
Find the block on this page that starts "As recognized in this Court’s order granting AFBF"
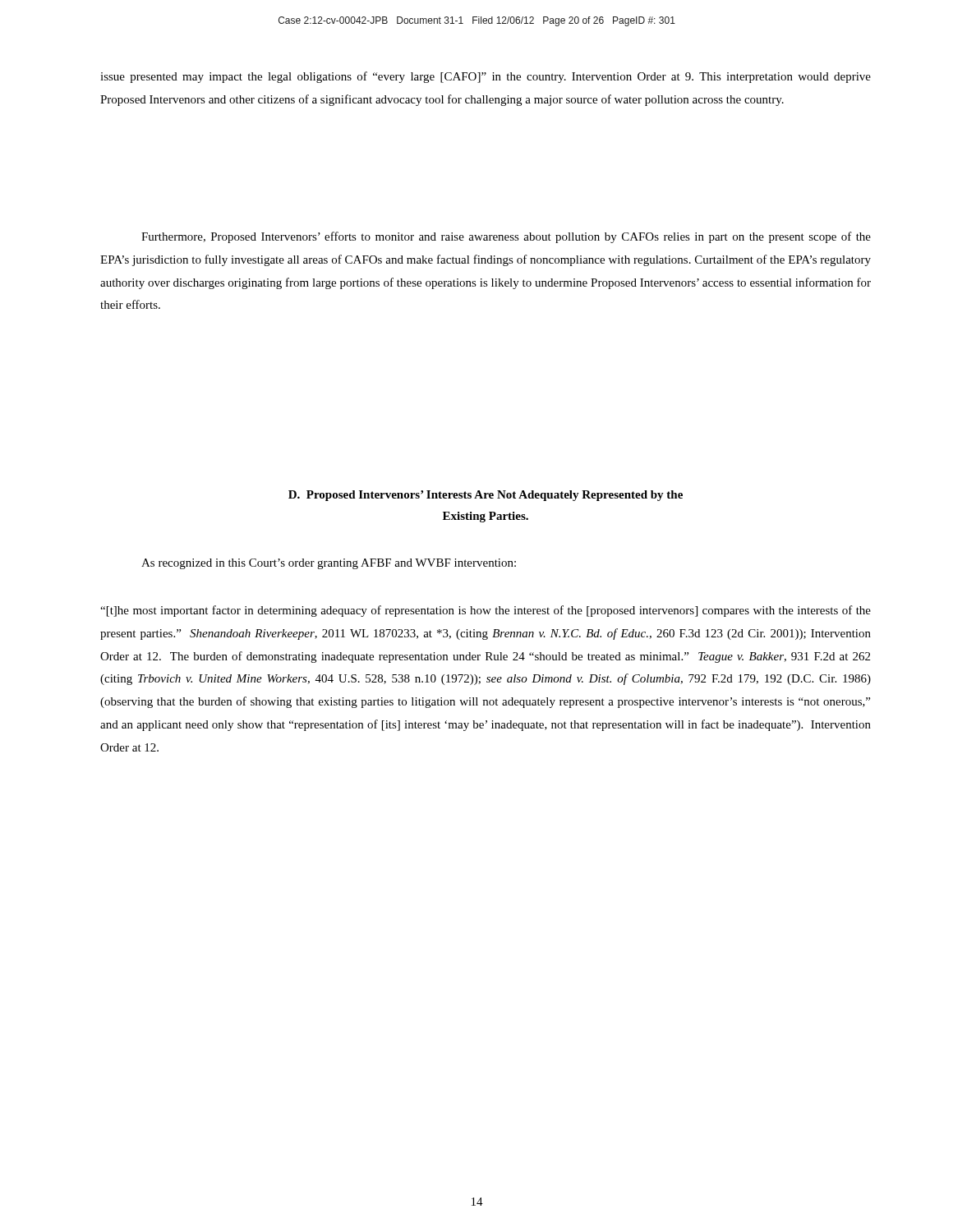329,563
